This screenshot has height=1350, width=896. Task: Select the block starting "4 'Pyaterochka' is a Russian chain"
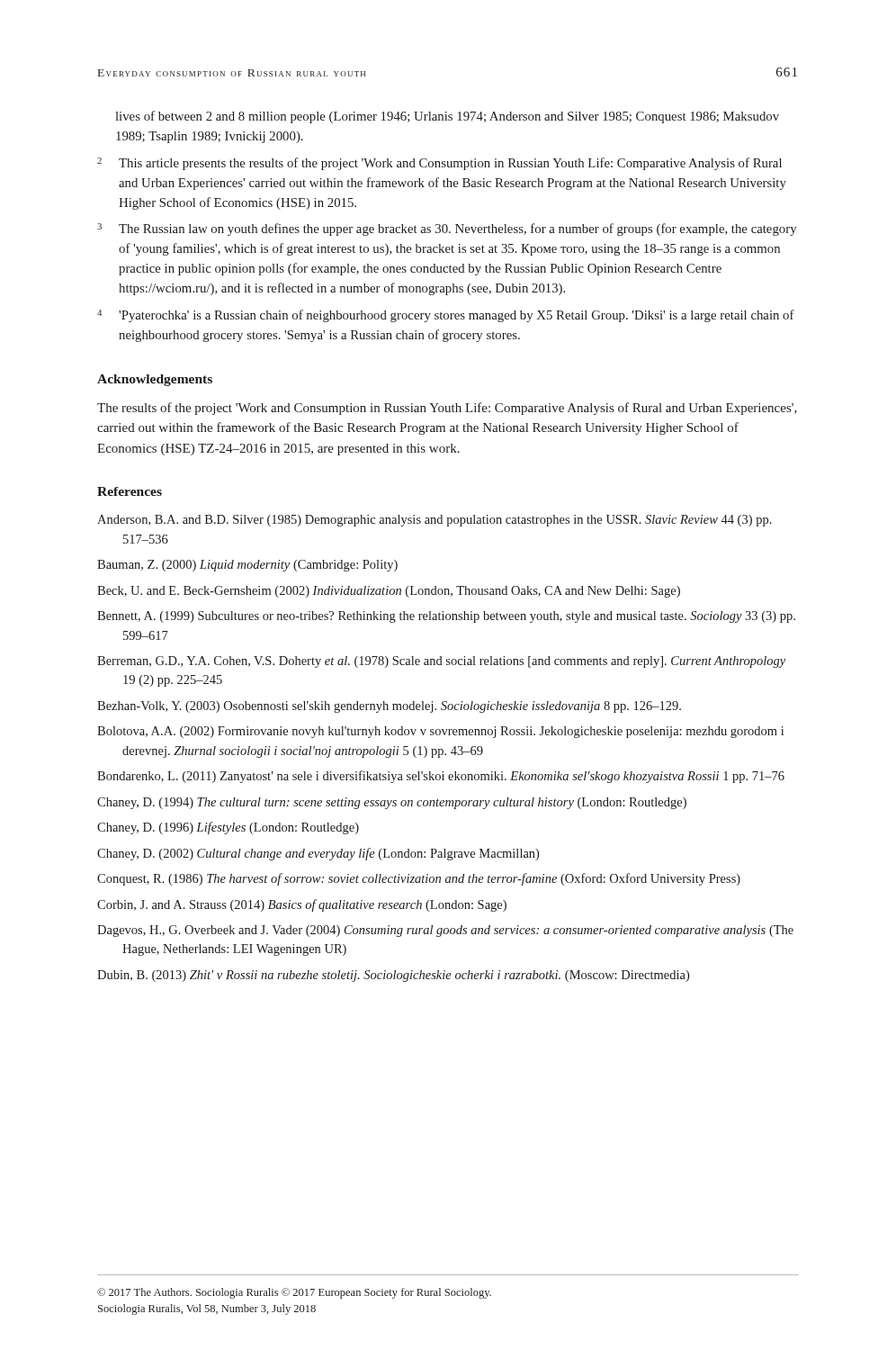click(448, 326)
